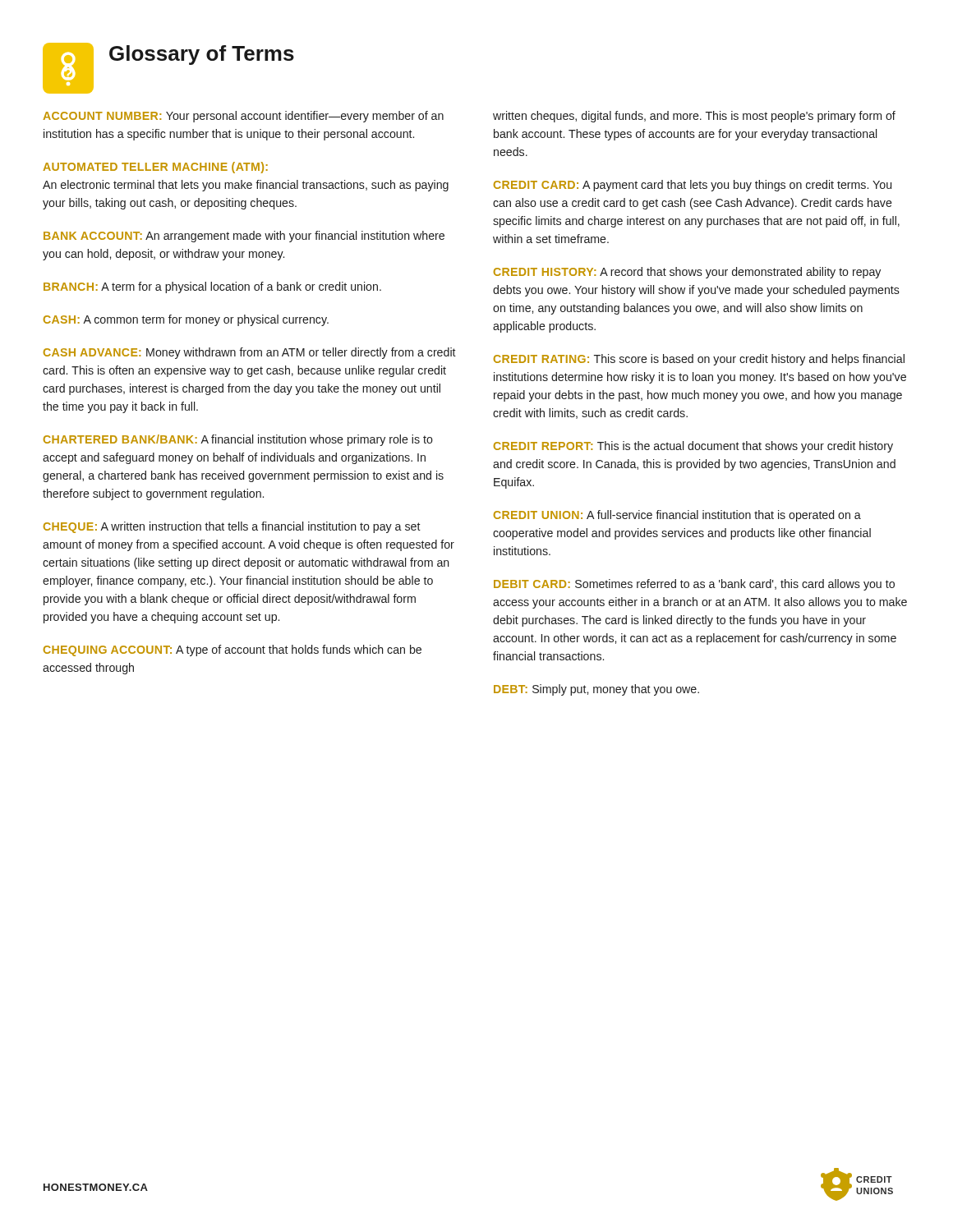Where is the passage that starts "Credit History: A record that shows"?
This screenshot has height=1232, width=953.
point(696,299)
